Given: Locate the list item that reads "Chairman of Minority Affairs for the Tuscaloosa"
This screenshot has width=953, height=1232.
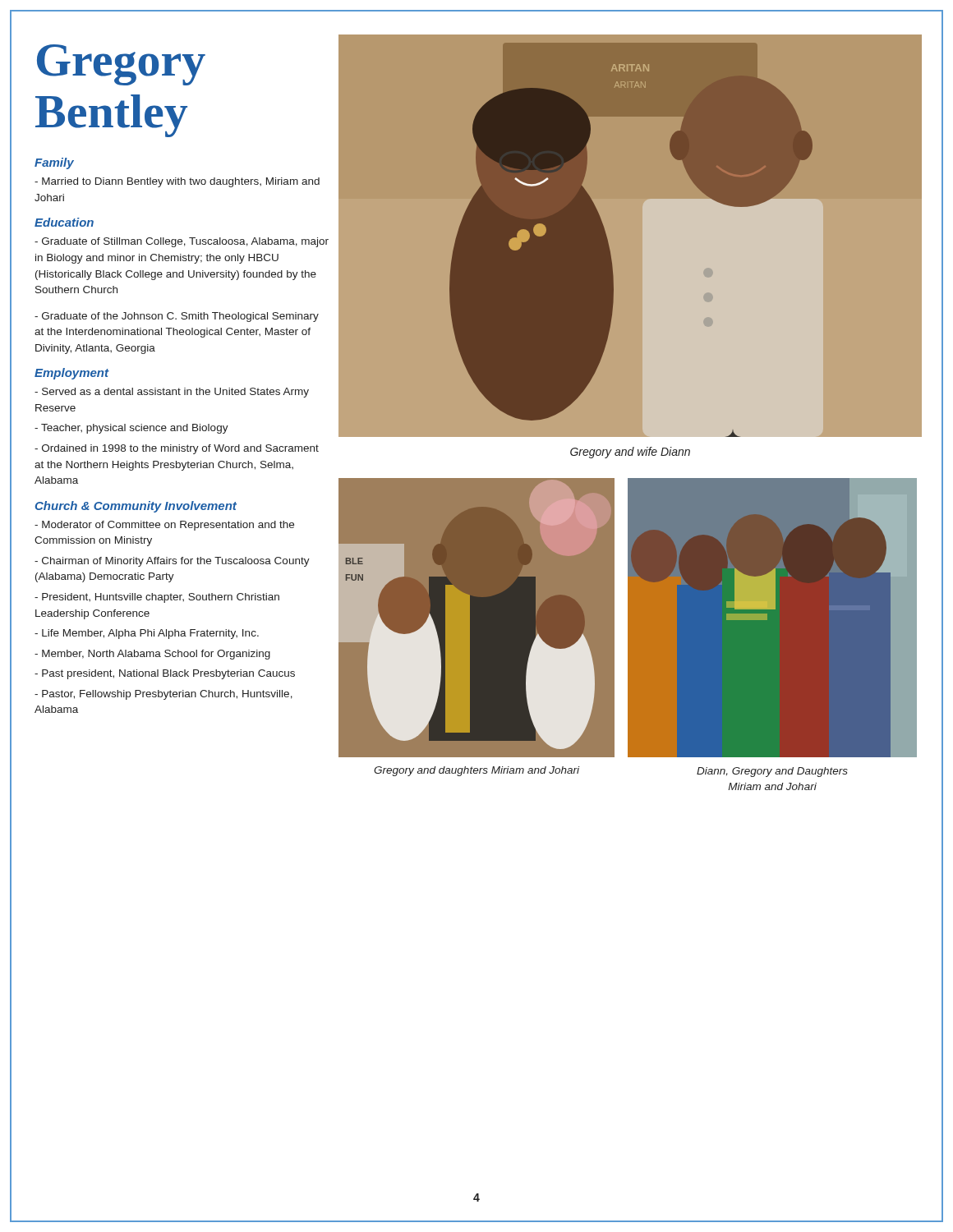Looking at the screenshot, I should [x=172, y=568].
